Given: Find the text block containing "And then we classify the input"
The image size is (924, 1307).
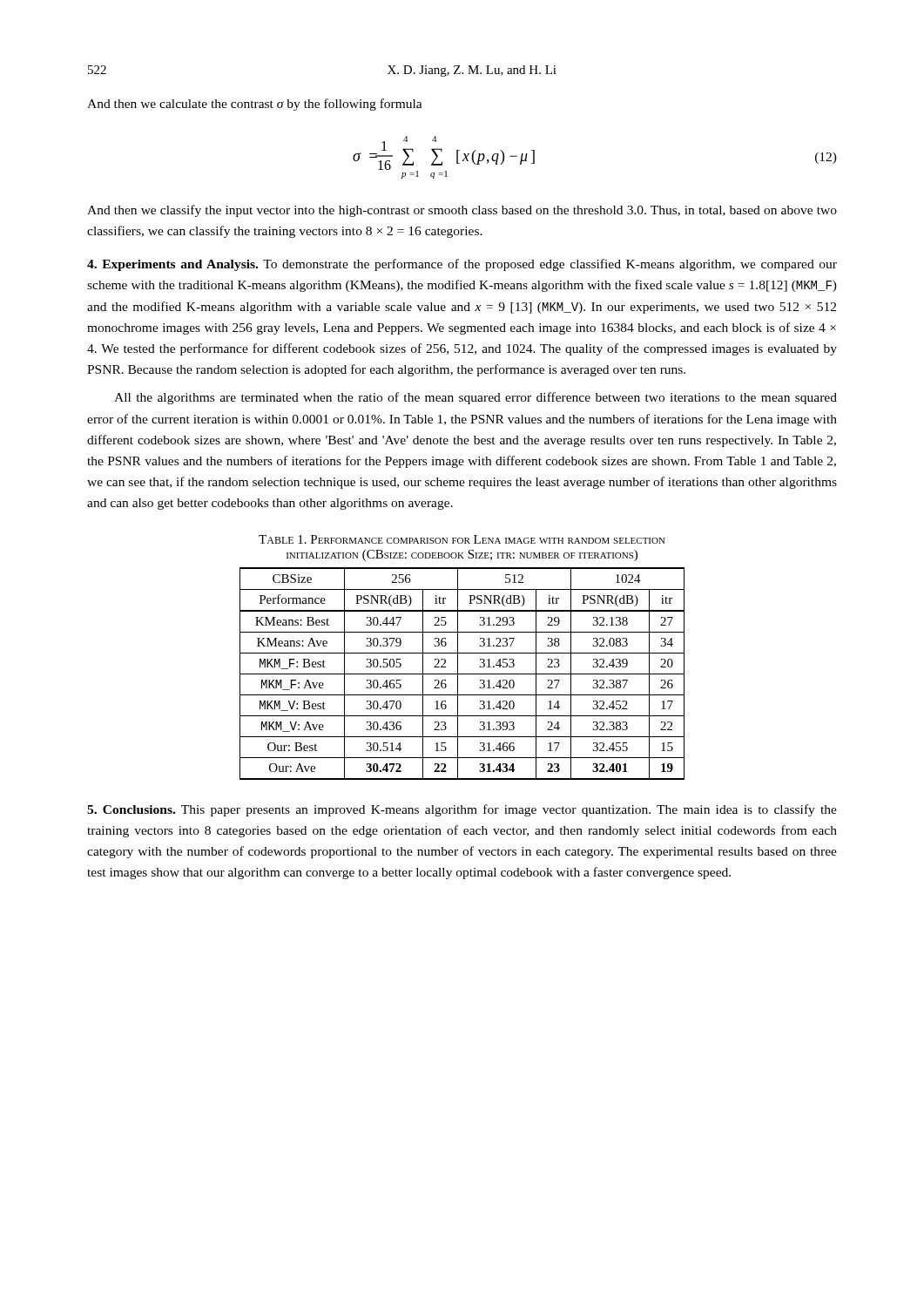Looking at the screenshot, I should click(x=462, y=220).
